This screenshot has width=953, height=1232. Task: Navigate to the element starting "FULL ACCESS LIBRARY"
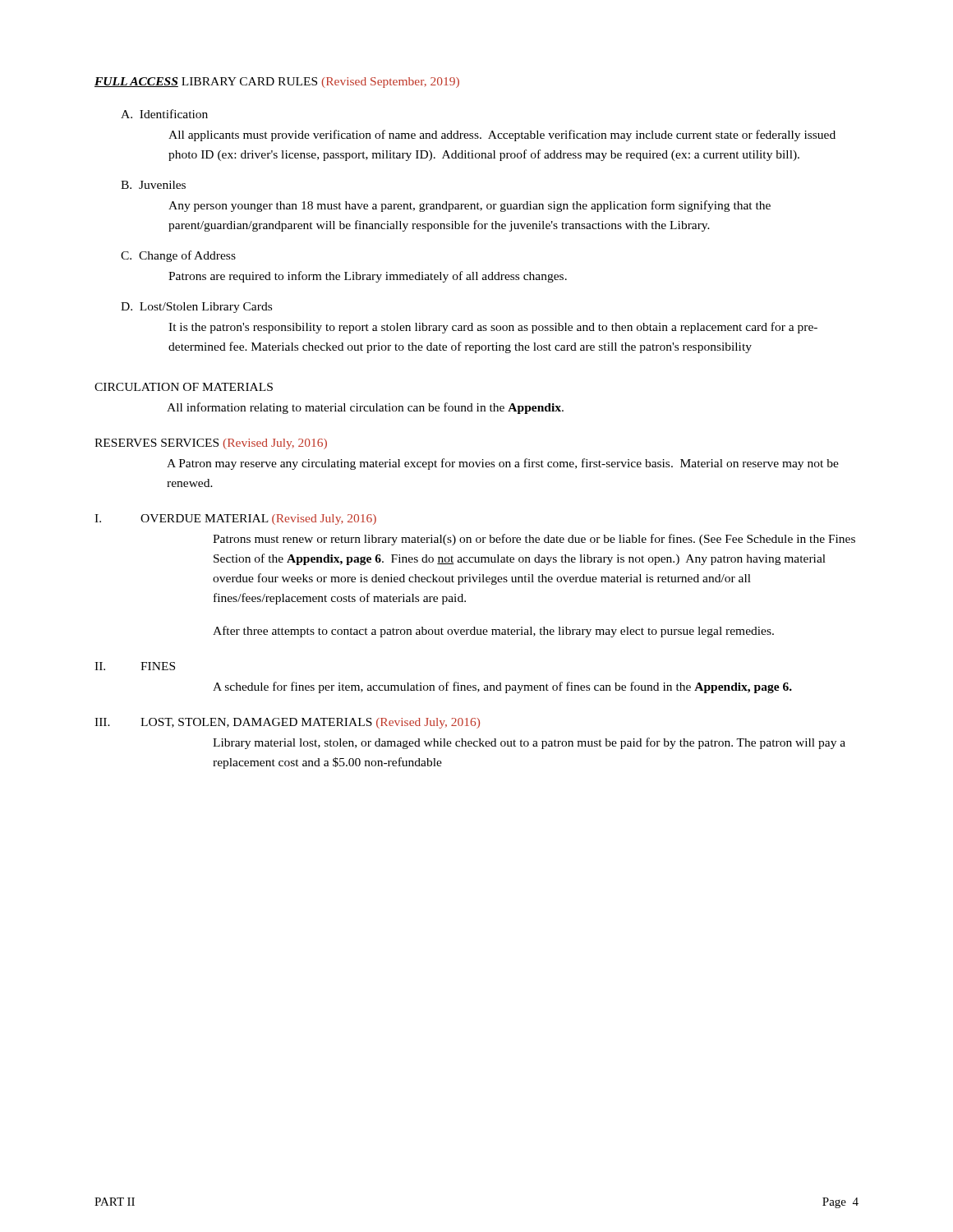pyautogui.click(x=277, y=81)
